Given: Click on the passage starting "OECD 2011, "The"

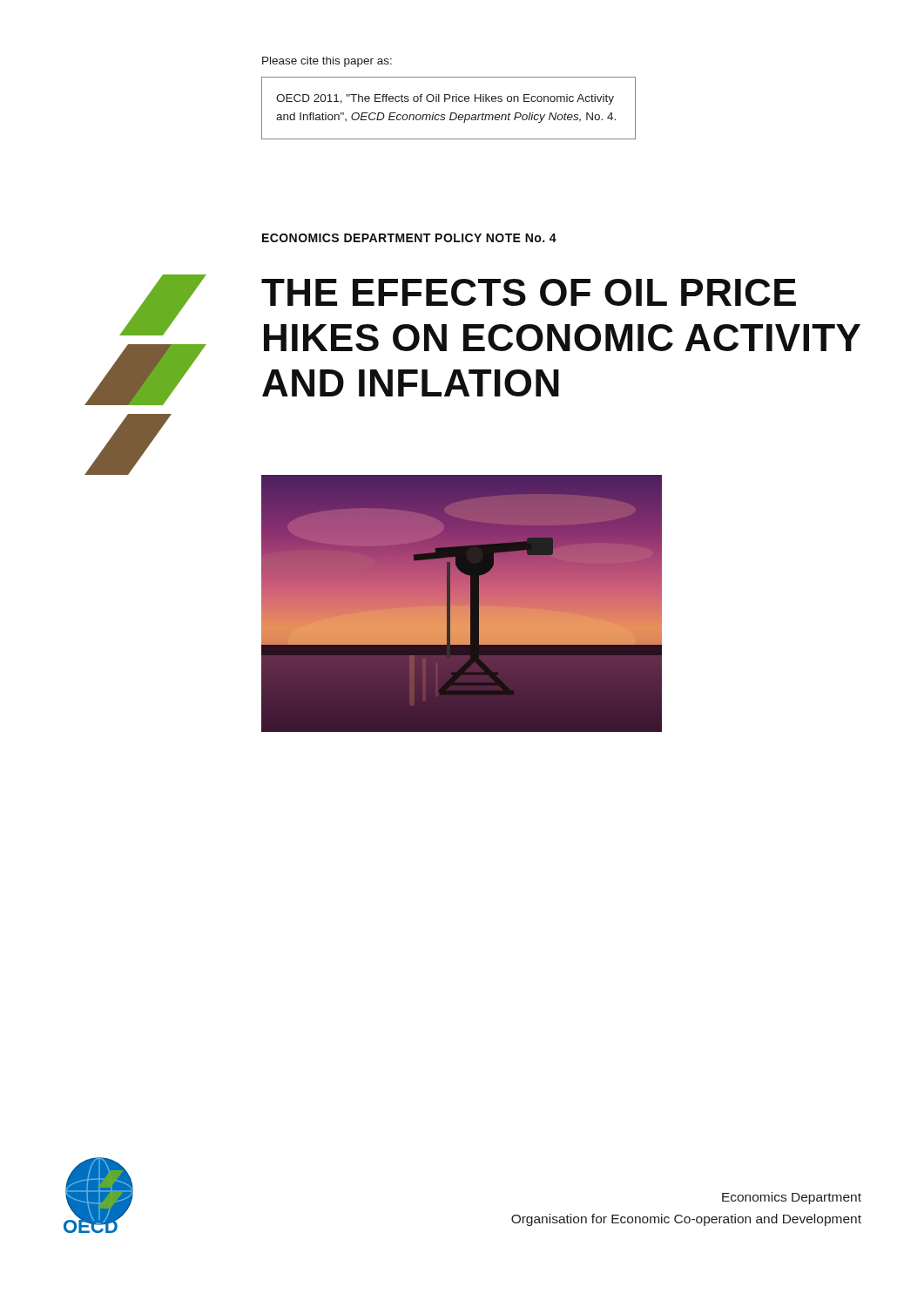Looking at the screenshot, I should [446, 107].
